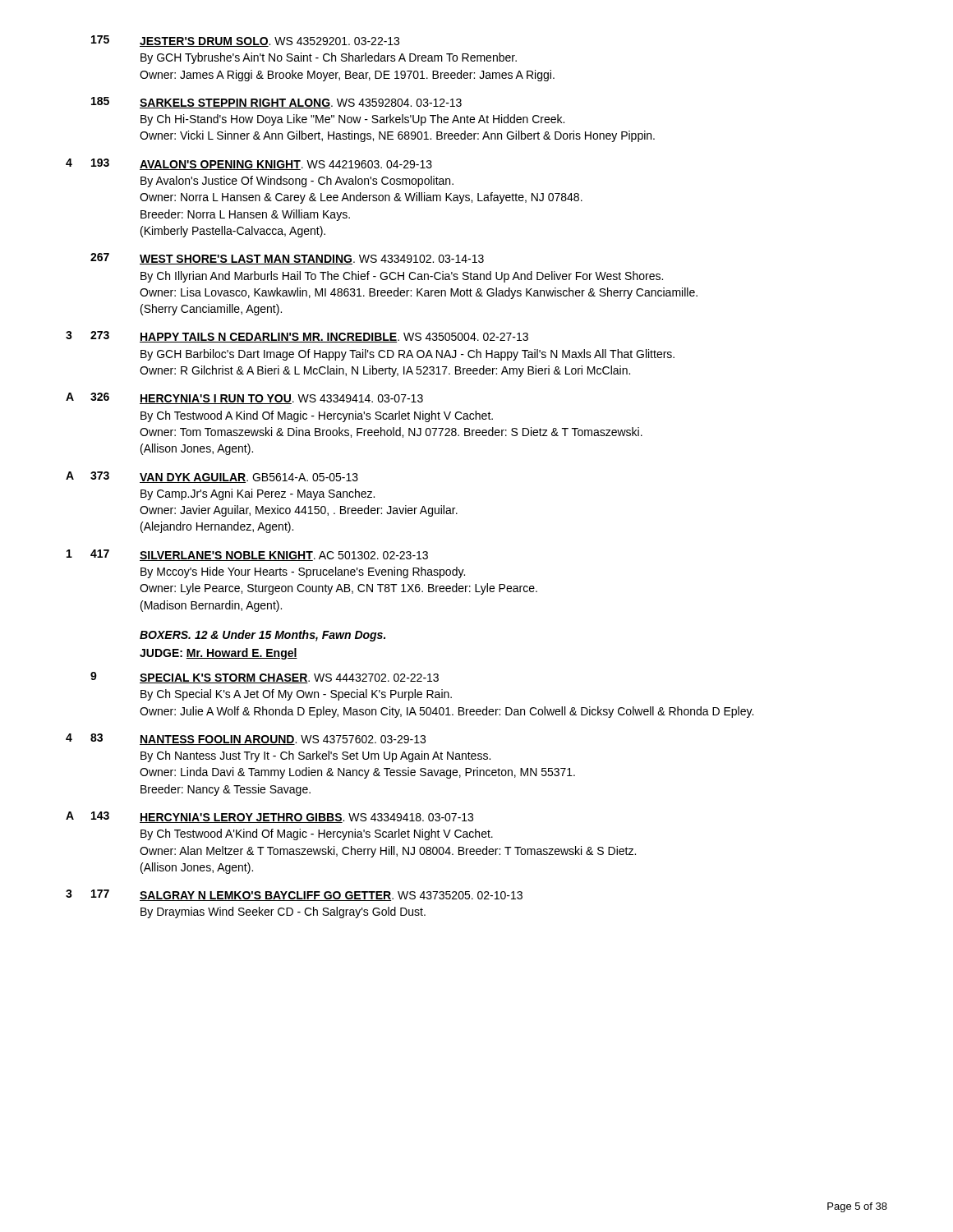Find the list item with the text "175 JESTER'S DRUM SOLO. WS 43529201. 03-22-13"
Screen dimensions: 1232x953
click(x=489, y=58)
